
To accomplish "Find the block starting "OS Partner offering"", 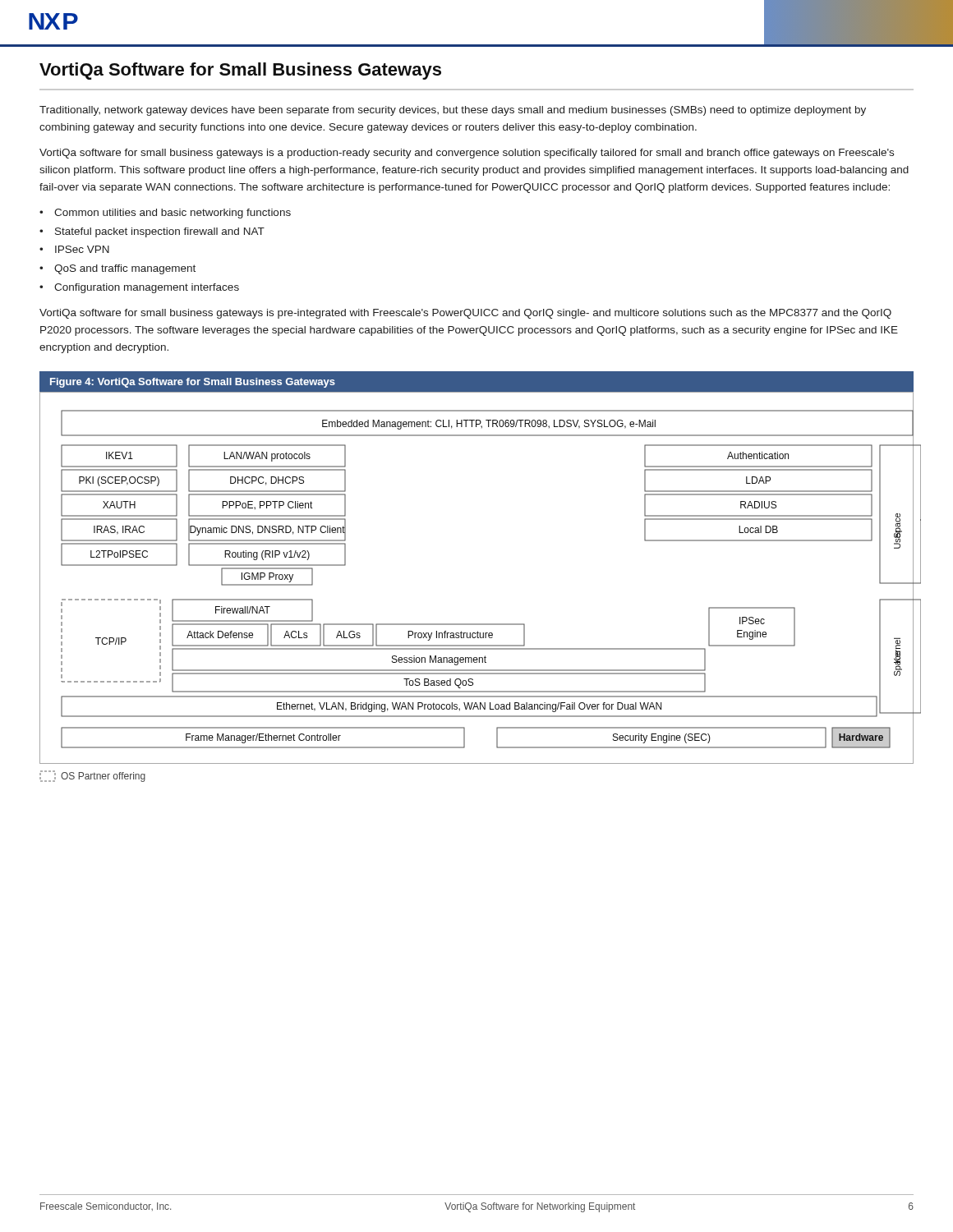I will pos(92,776).
